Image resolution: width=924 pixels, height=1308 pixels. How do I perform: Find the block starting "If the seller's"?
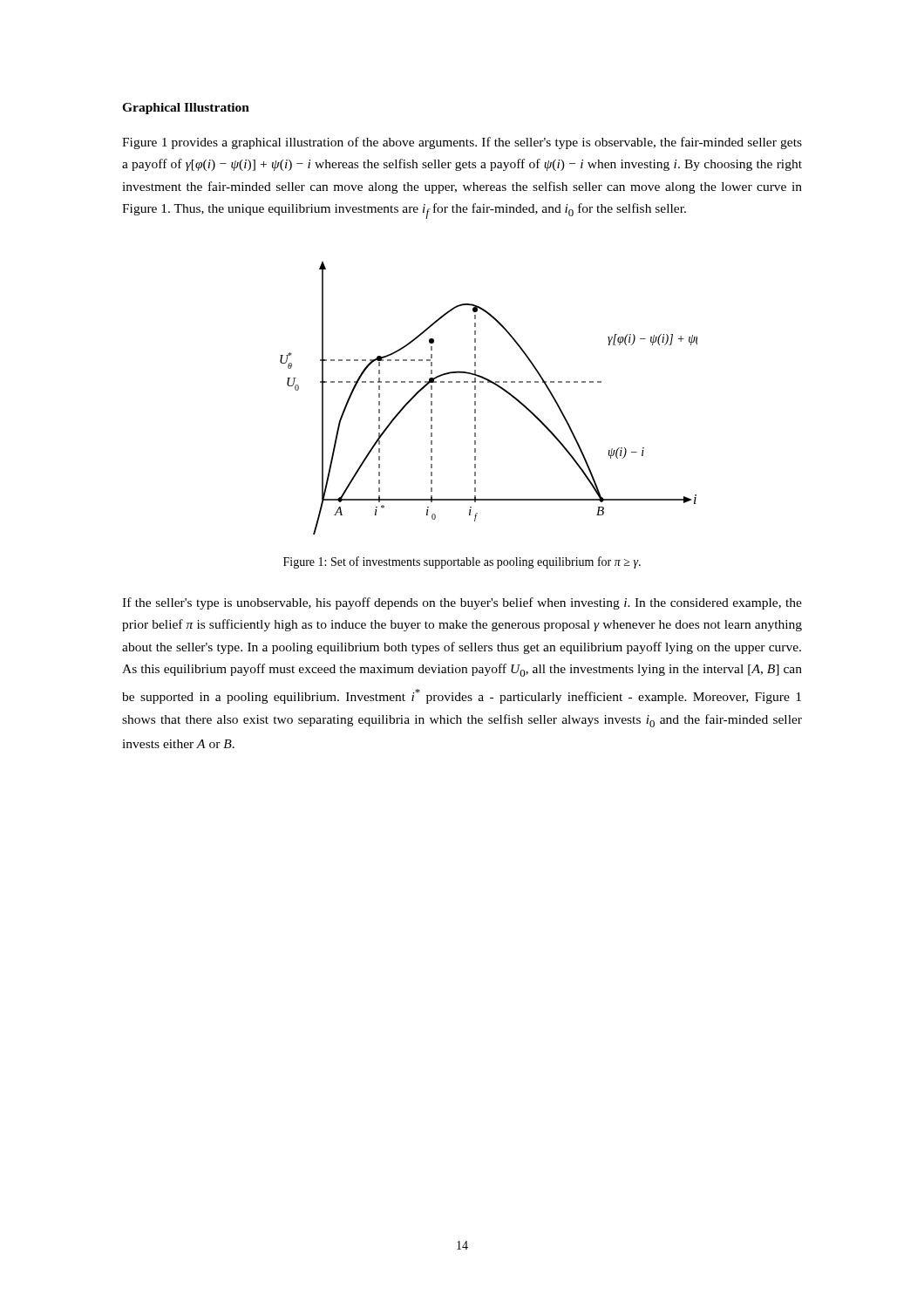click(x=462, y=673)
